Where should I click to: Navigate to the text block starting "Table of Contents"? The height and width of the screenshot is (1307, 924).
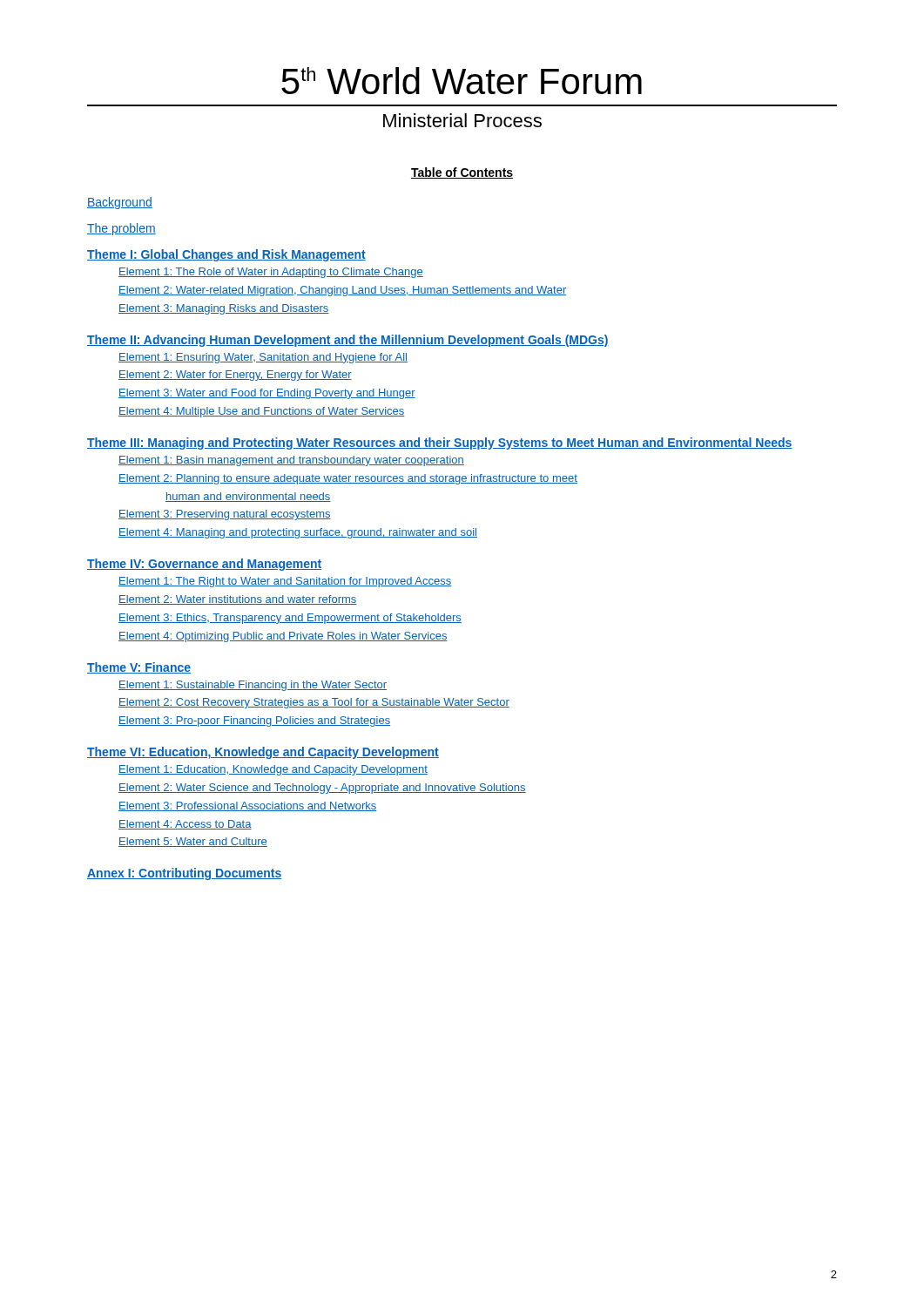(462, 173)
